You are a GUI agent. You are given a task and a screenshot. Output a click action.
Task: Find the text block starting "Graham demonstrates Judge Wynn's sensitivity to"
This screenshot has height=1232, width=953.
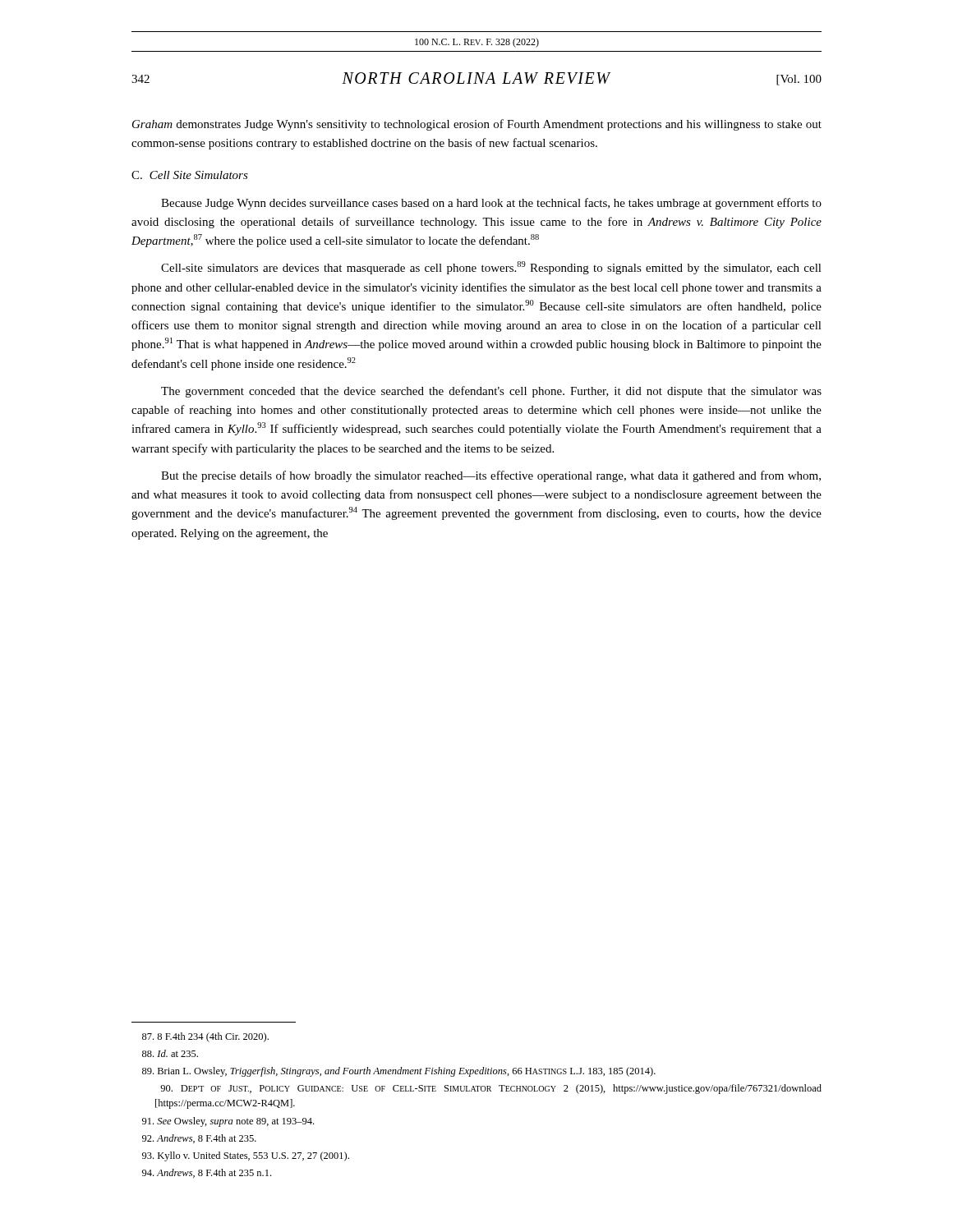[x=476, y=134]
